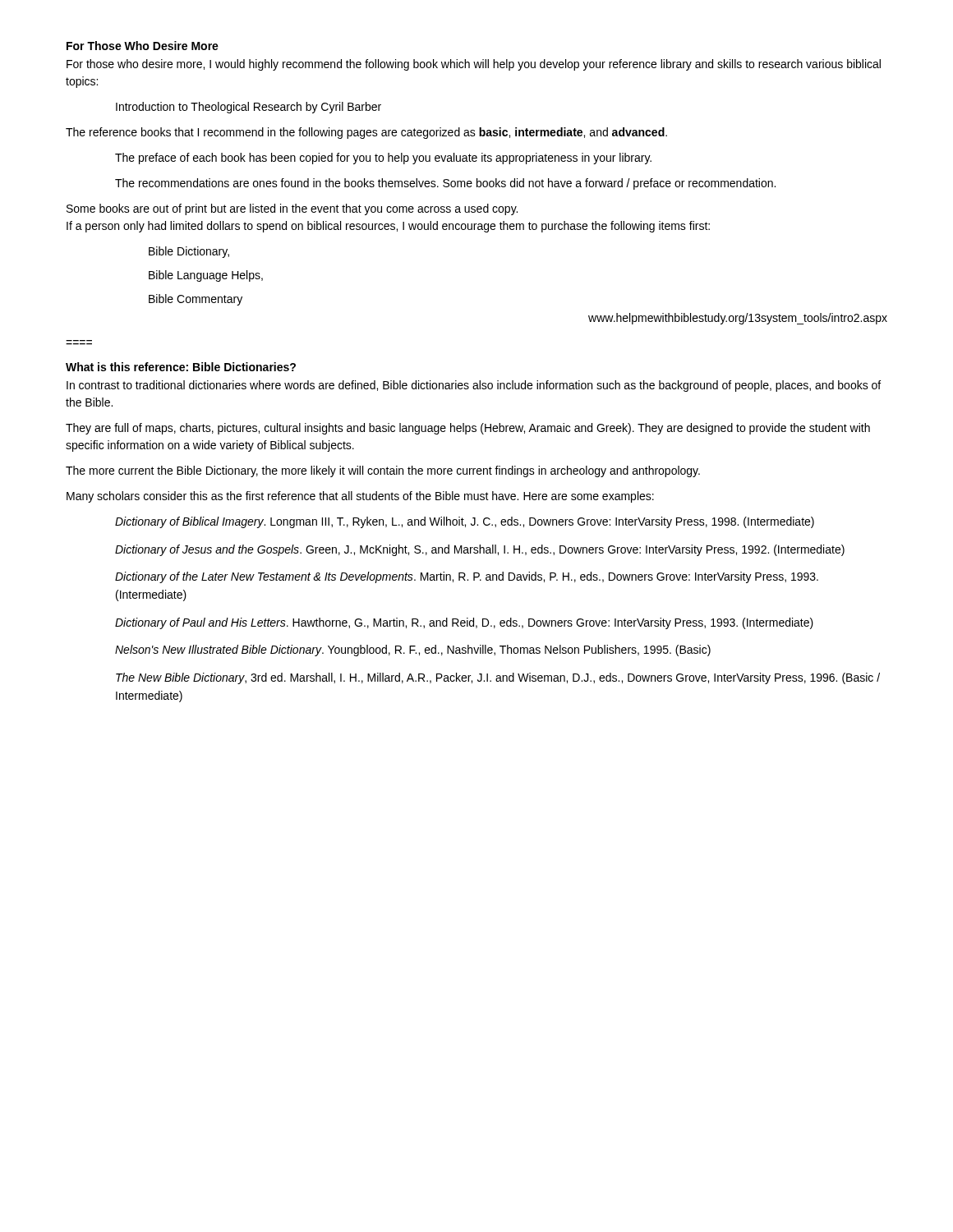Select the text block that says "Dictionary of Paul and His Letters. Hawthorne,"
The image size is (953, 1232).
coord(464,622)
